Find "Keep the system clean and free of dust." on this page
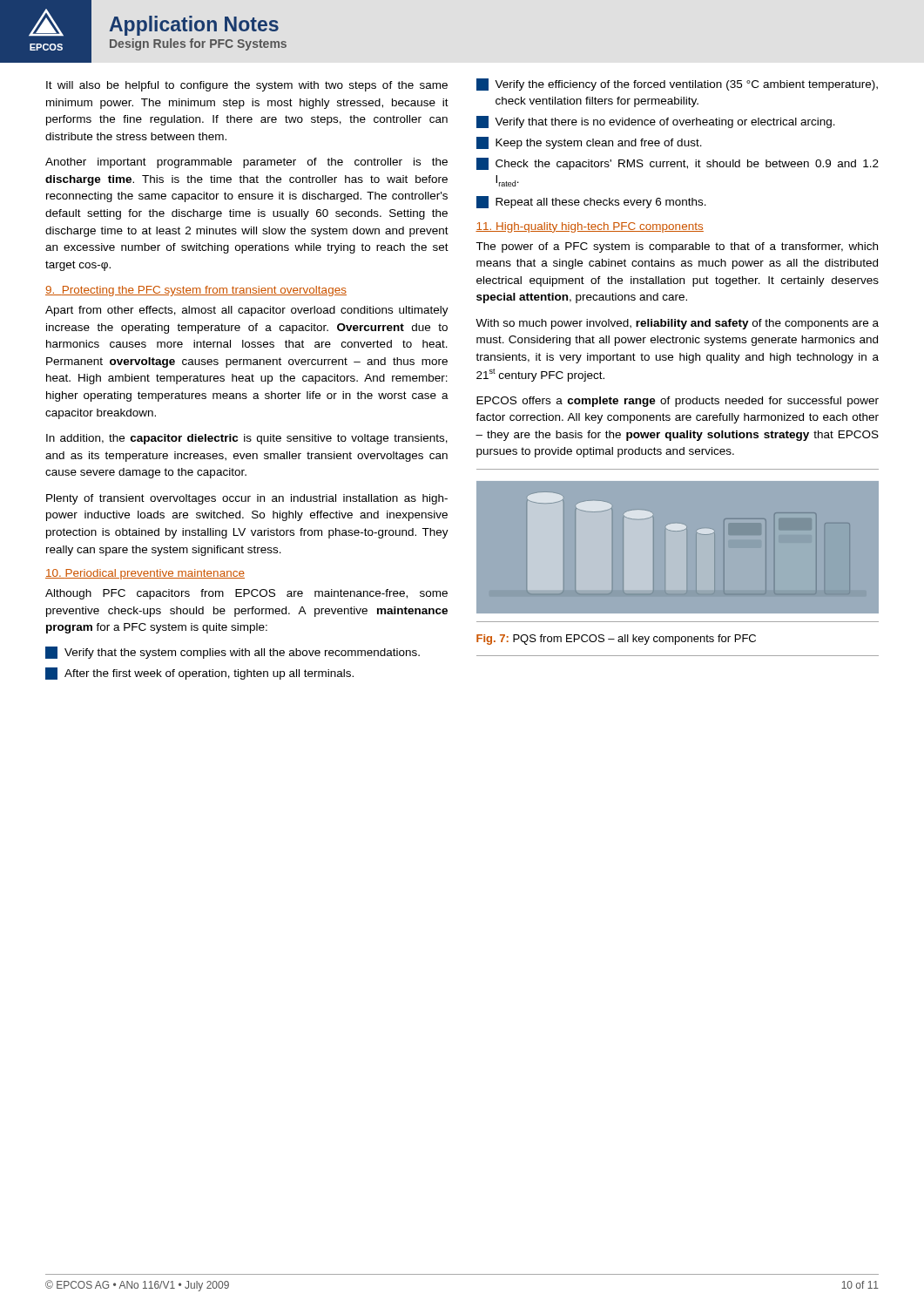The height and width of the screenshot is (1307, 924). [x=677, y=143]
